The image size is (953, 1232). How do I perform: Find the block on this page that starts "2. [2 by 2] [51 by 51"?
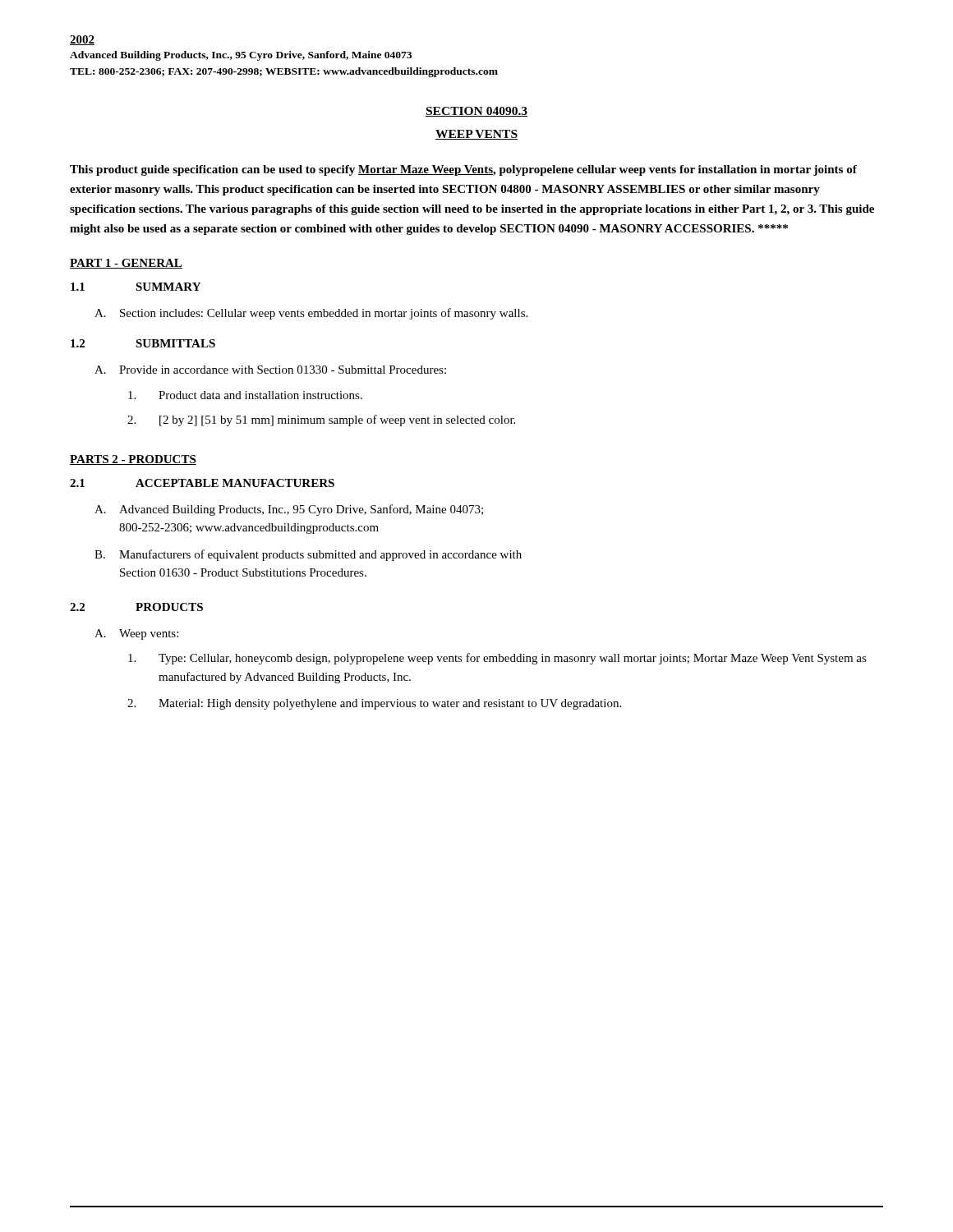505,420
